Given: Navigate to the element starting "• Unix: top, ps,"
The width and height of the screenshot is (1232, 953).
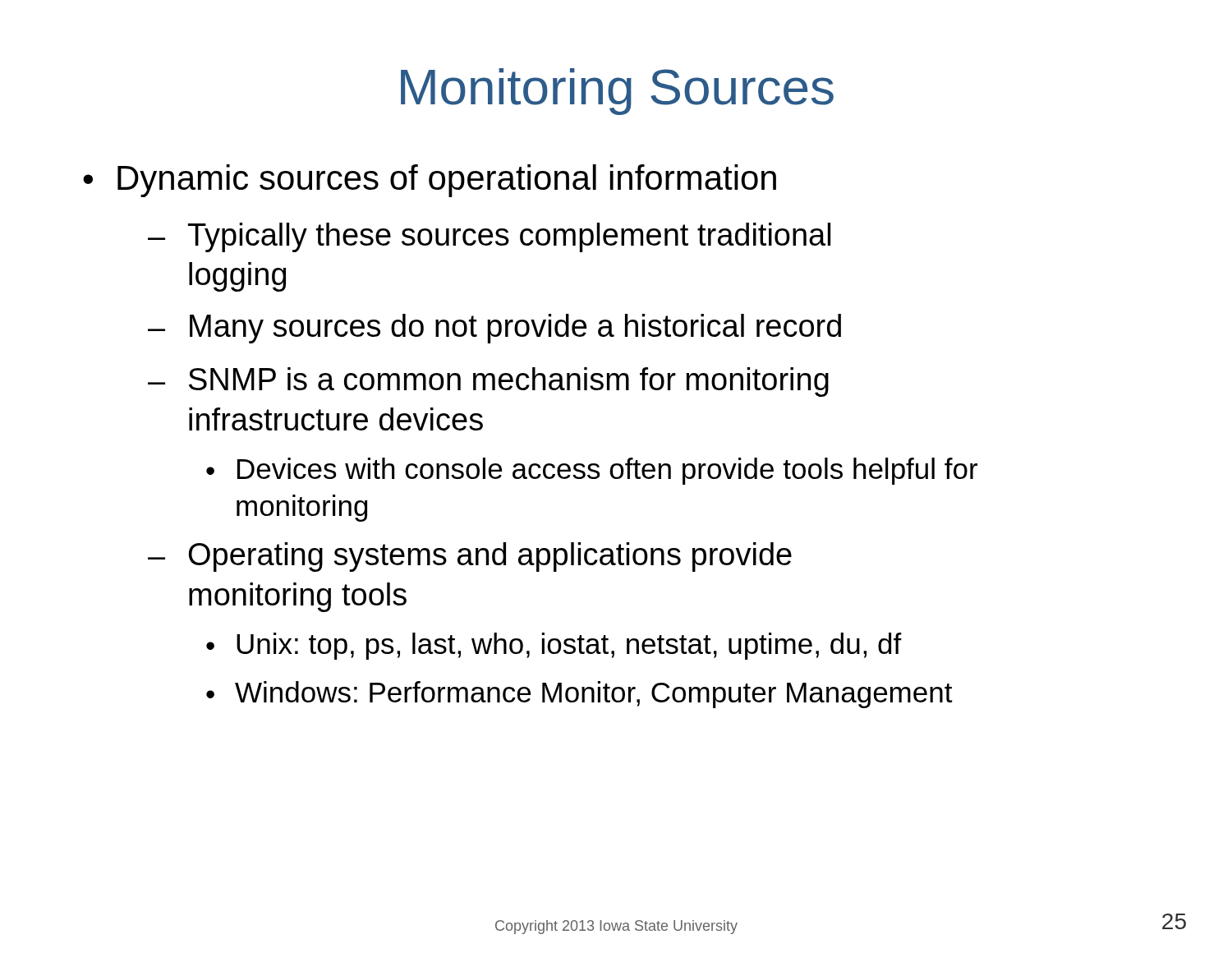Looking at the screenshot, I should 553,645.
